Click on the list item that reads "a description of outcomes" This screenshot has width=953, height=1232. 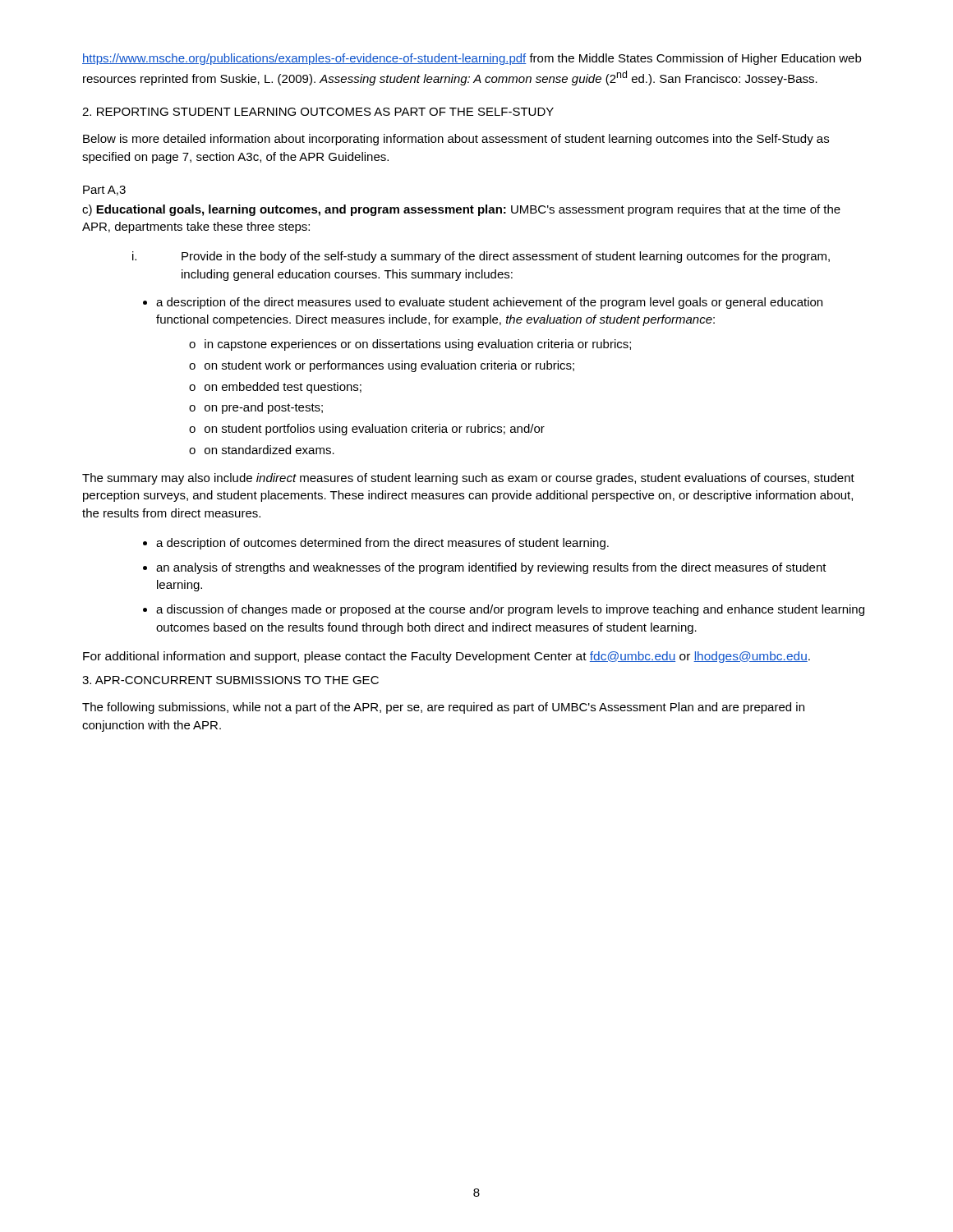pyautogui.click(x=383, y=542)
